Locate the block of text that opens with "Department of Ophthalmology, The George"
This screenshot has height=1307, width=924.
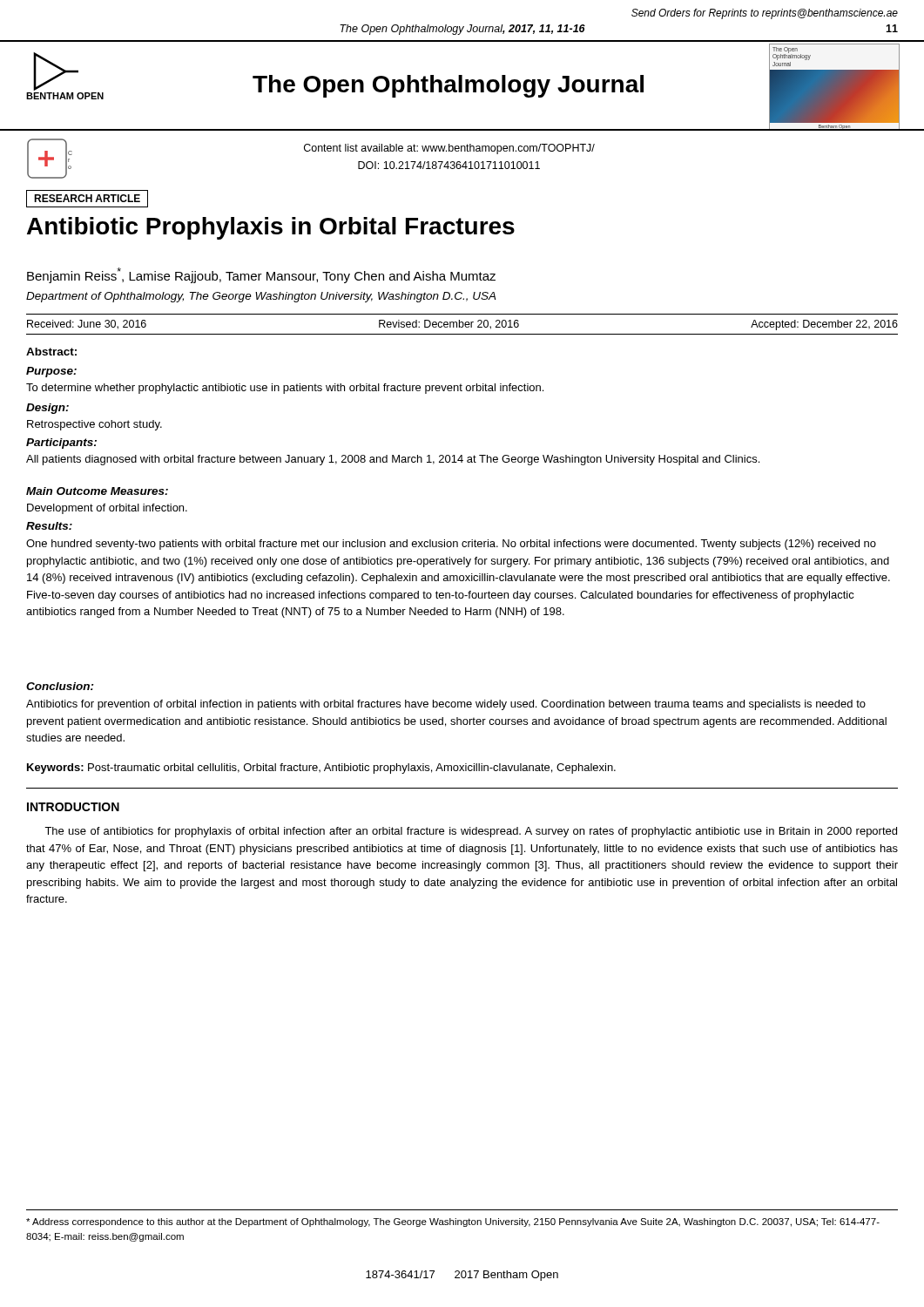(261, 296)
